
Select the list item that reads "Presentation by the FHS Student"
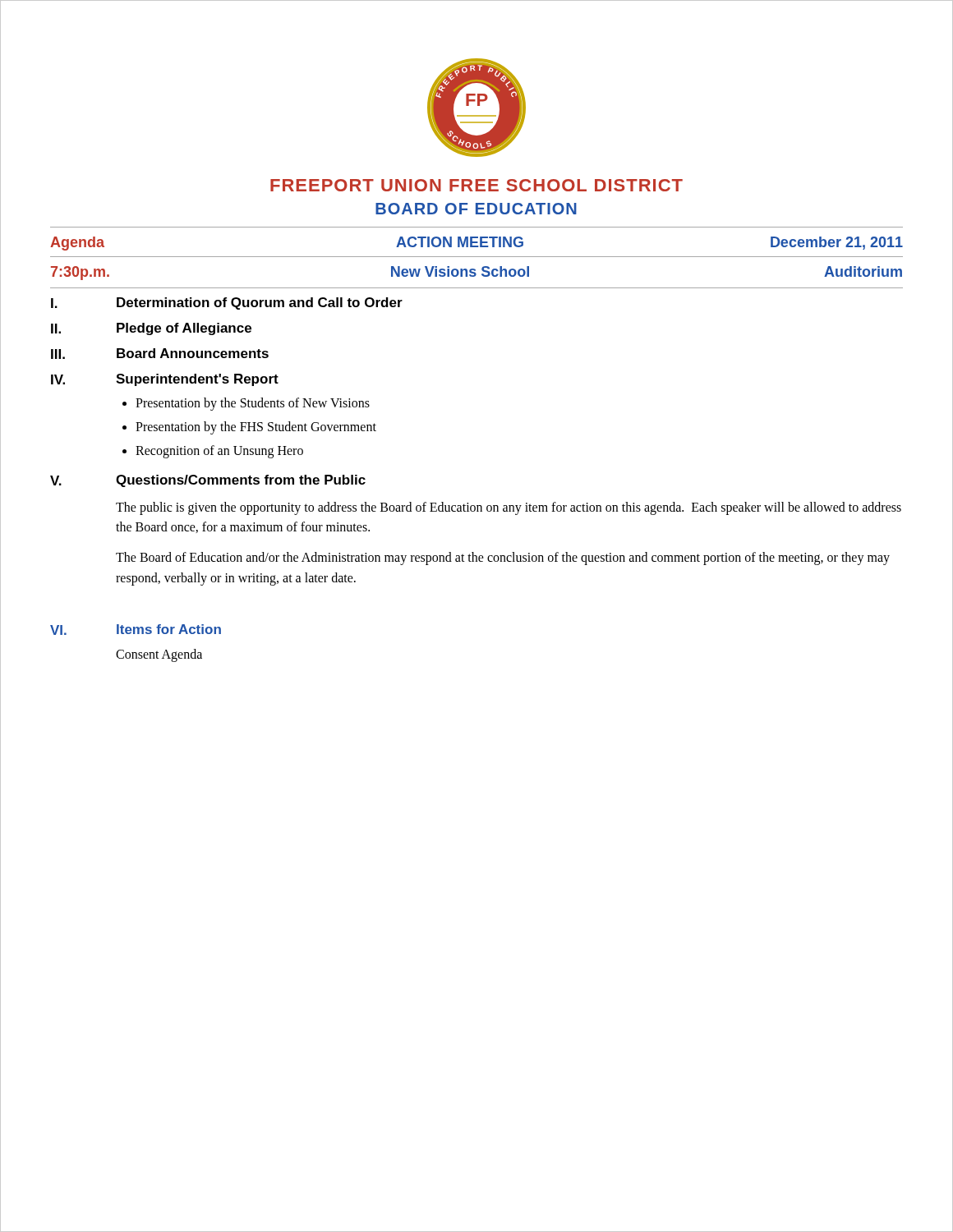pos(256,427)
